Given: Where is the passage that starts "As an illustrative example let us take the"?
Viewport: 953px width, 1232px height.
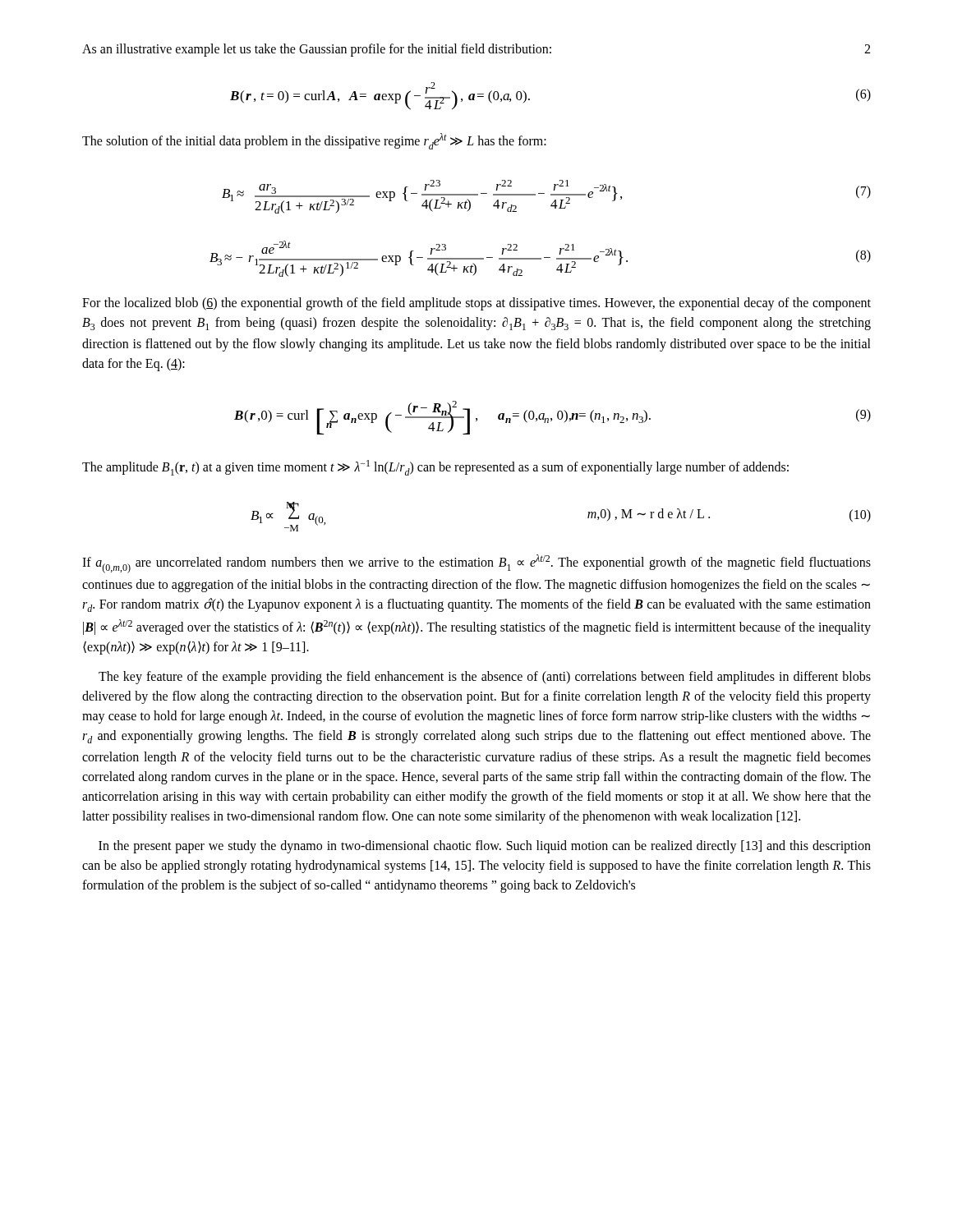Looking at the screenshot, I should pyautogui.click(x=317, y=49).
